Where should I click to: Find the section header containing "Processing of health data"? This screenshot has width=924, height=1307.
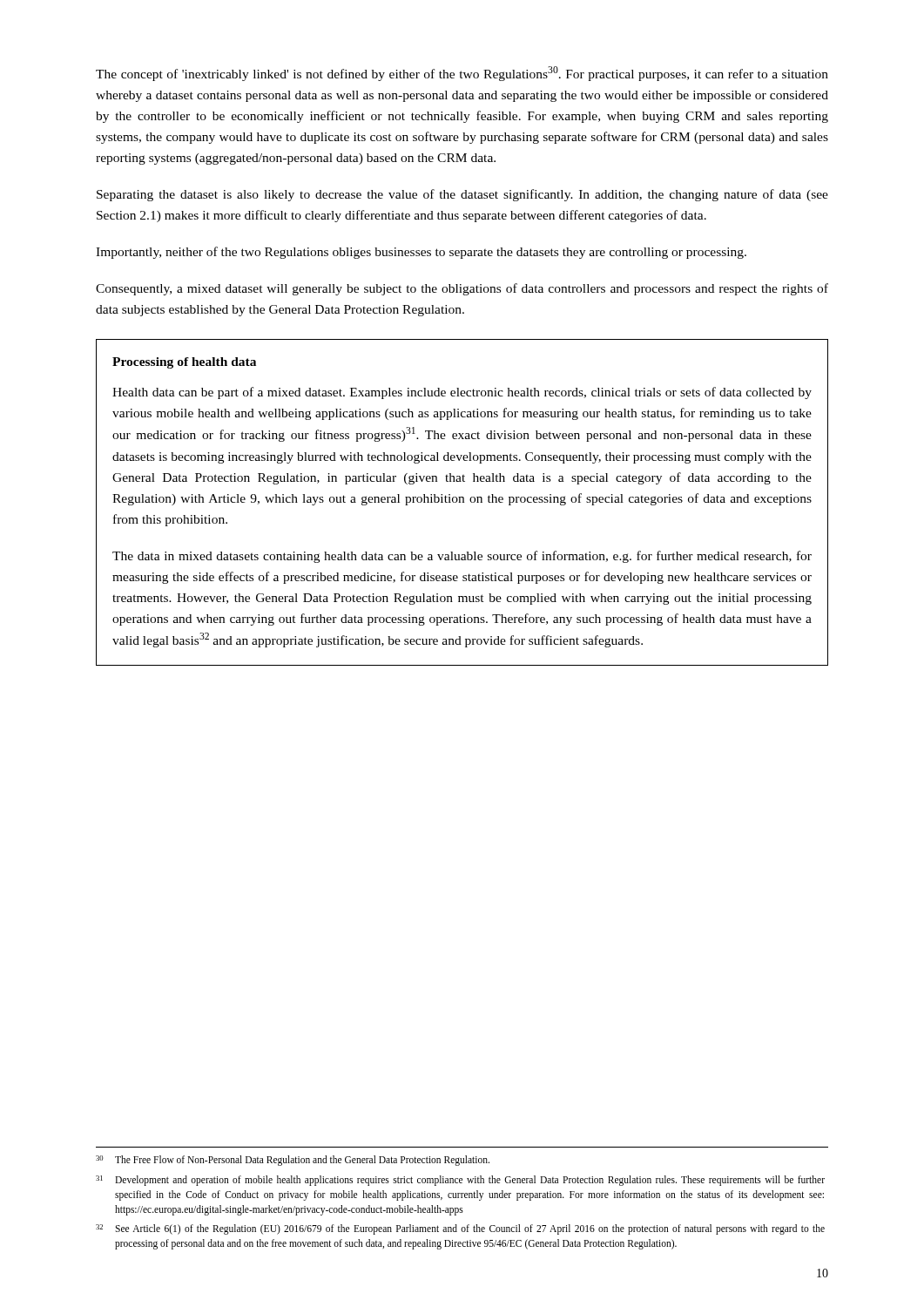[184, 361]
